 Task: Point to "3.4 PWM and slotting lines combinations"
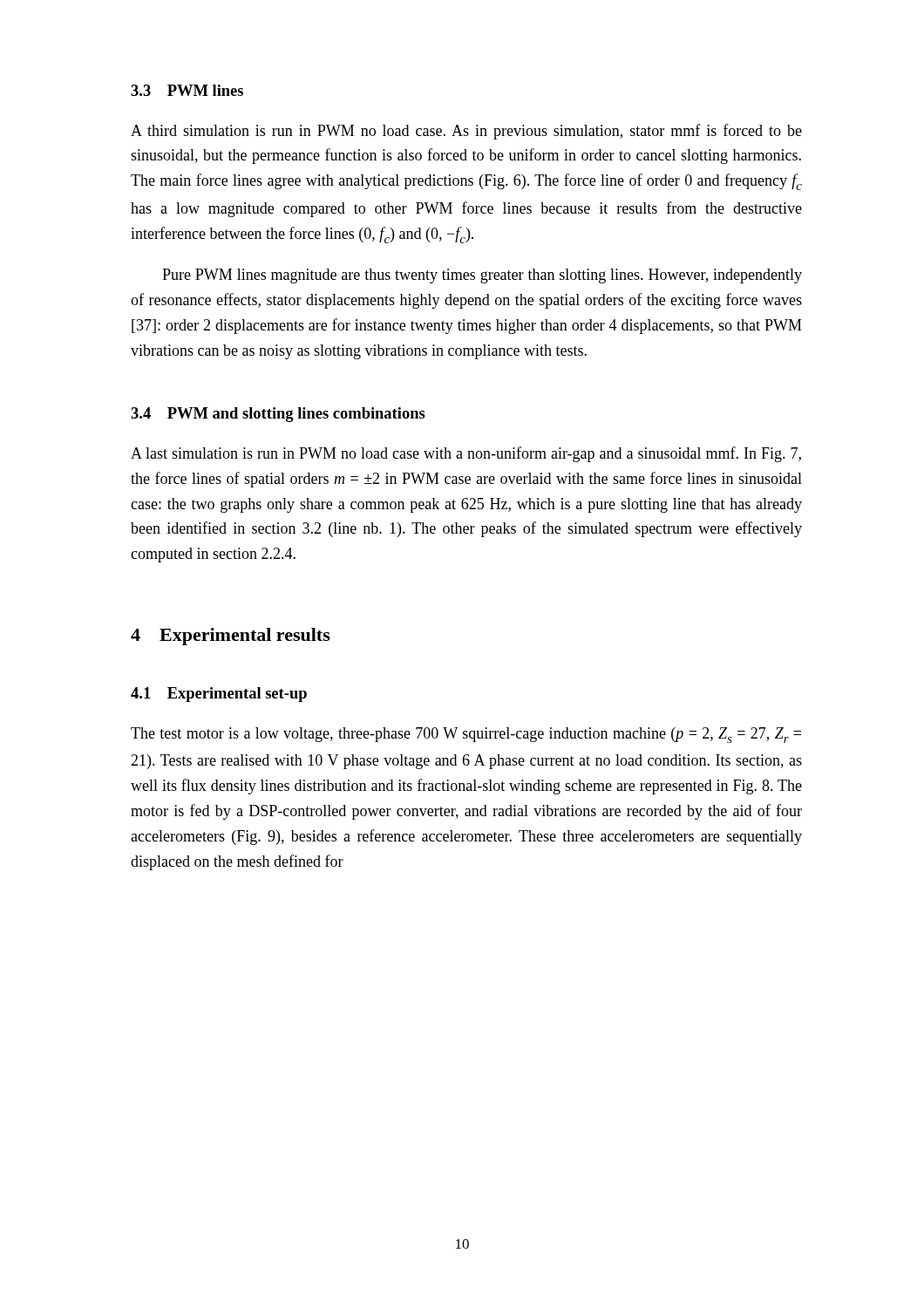pos(278,414)
